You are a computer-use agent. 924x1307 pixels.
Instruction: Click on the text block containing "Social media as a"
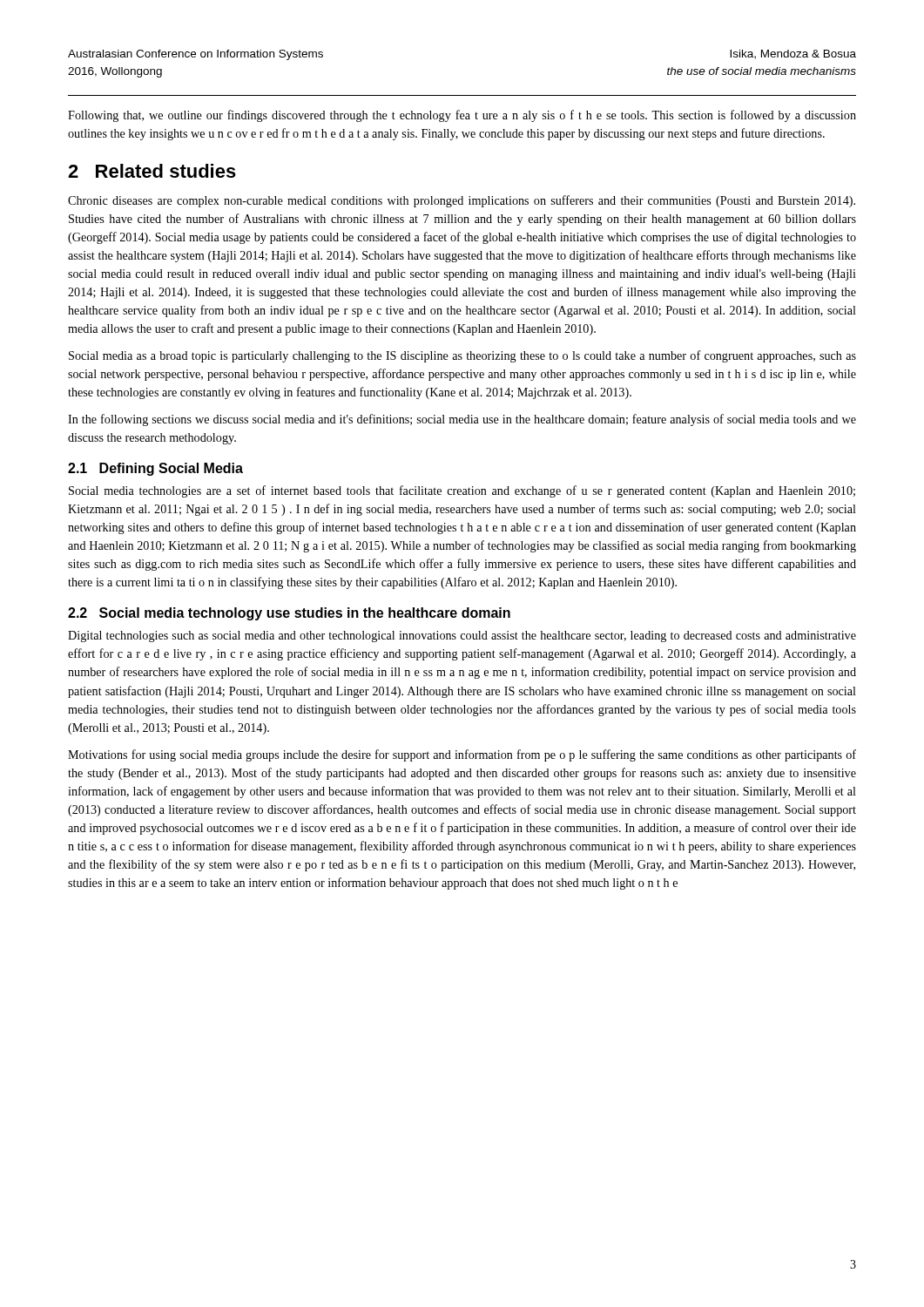pyautogui.click(x=462, y=374)
